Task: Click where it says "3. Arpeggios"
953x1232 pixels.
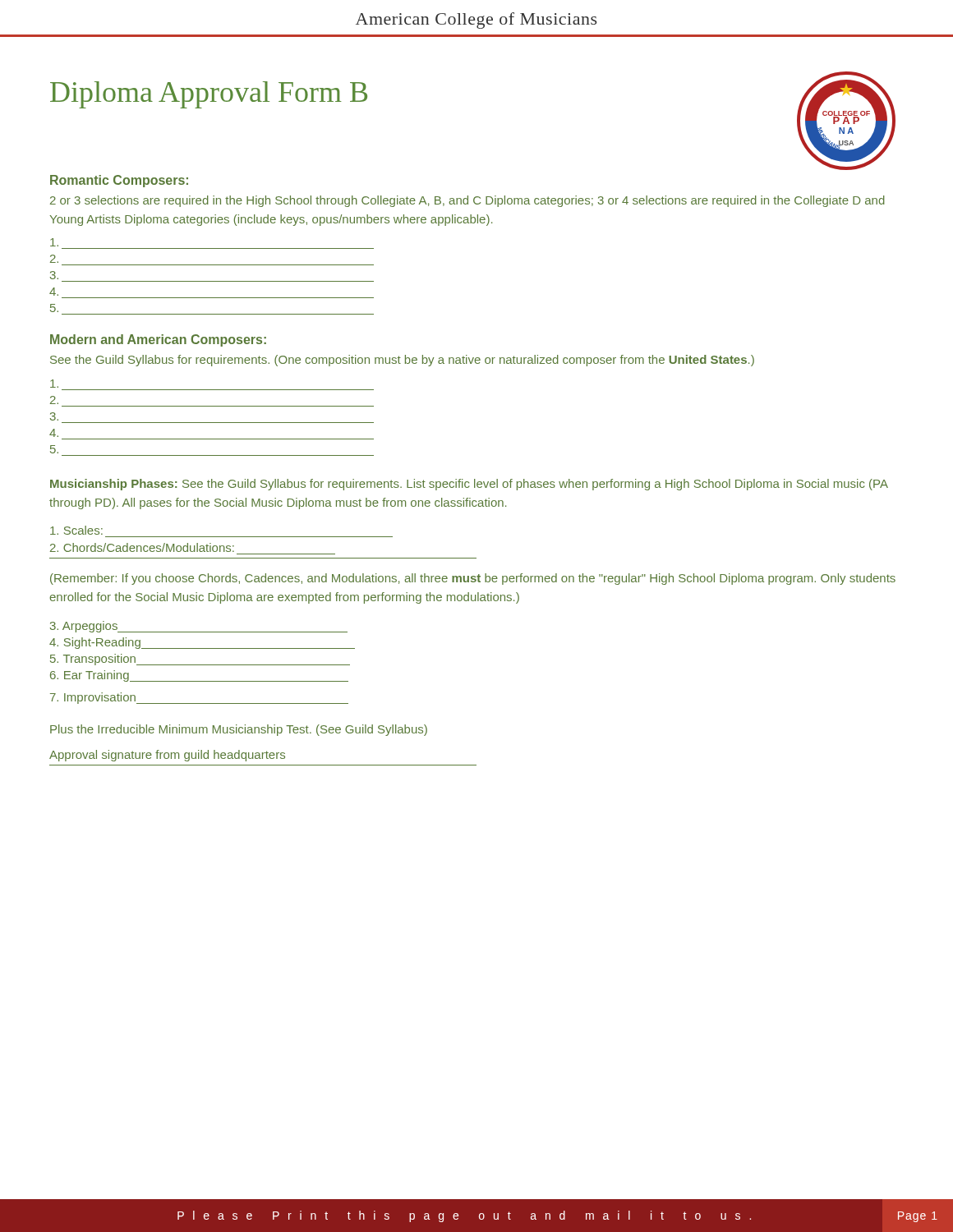Action: coord(199,625)
